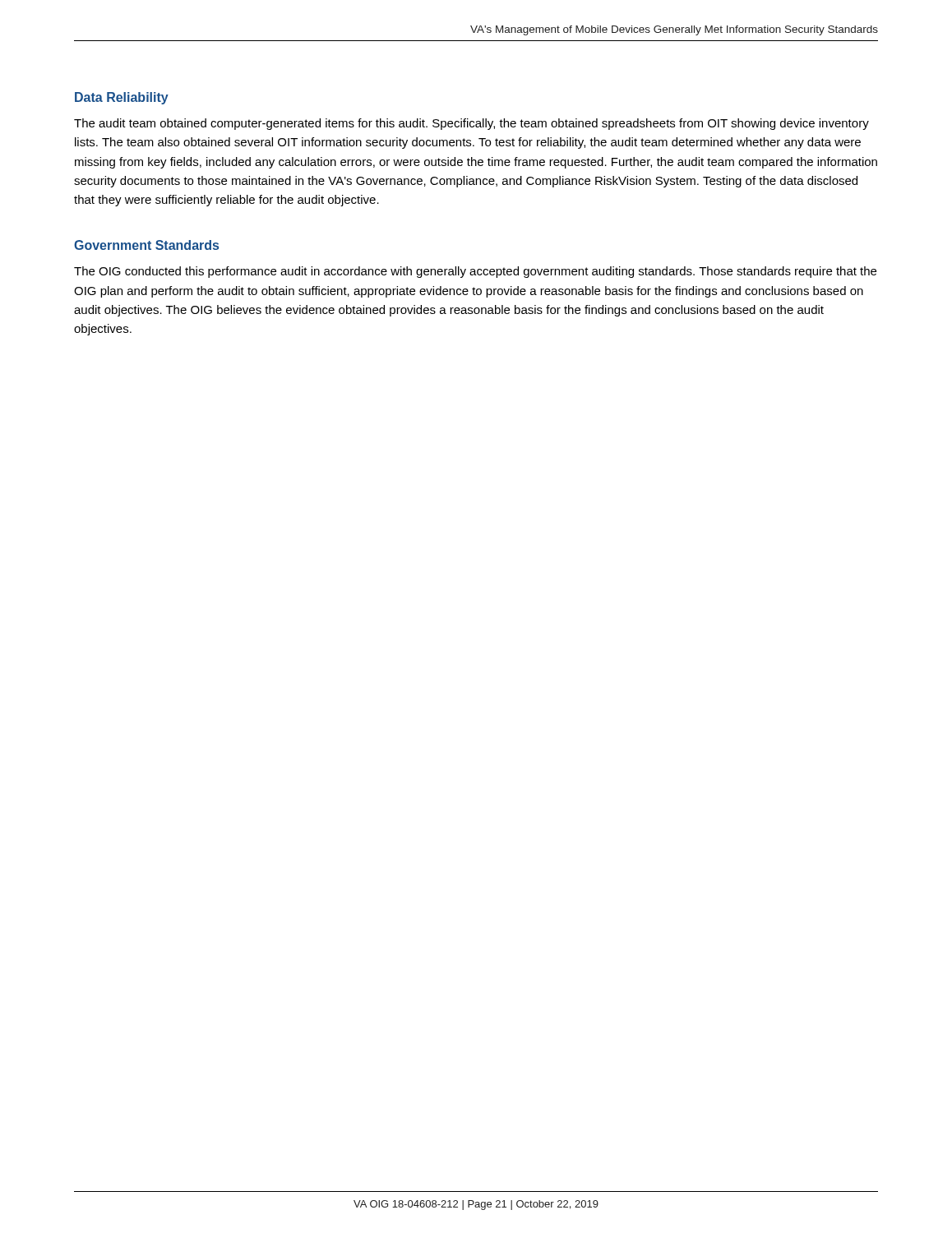Point to the passage starting "Government Standards"
The width and height of the screenshot is (952, 1233).
(147, 246)
